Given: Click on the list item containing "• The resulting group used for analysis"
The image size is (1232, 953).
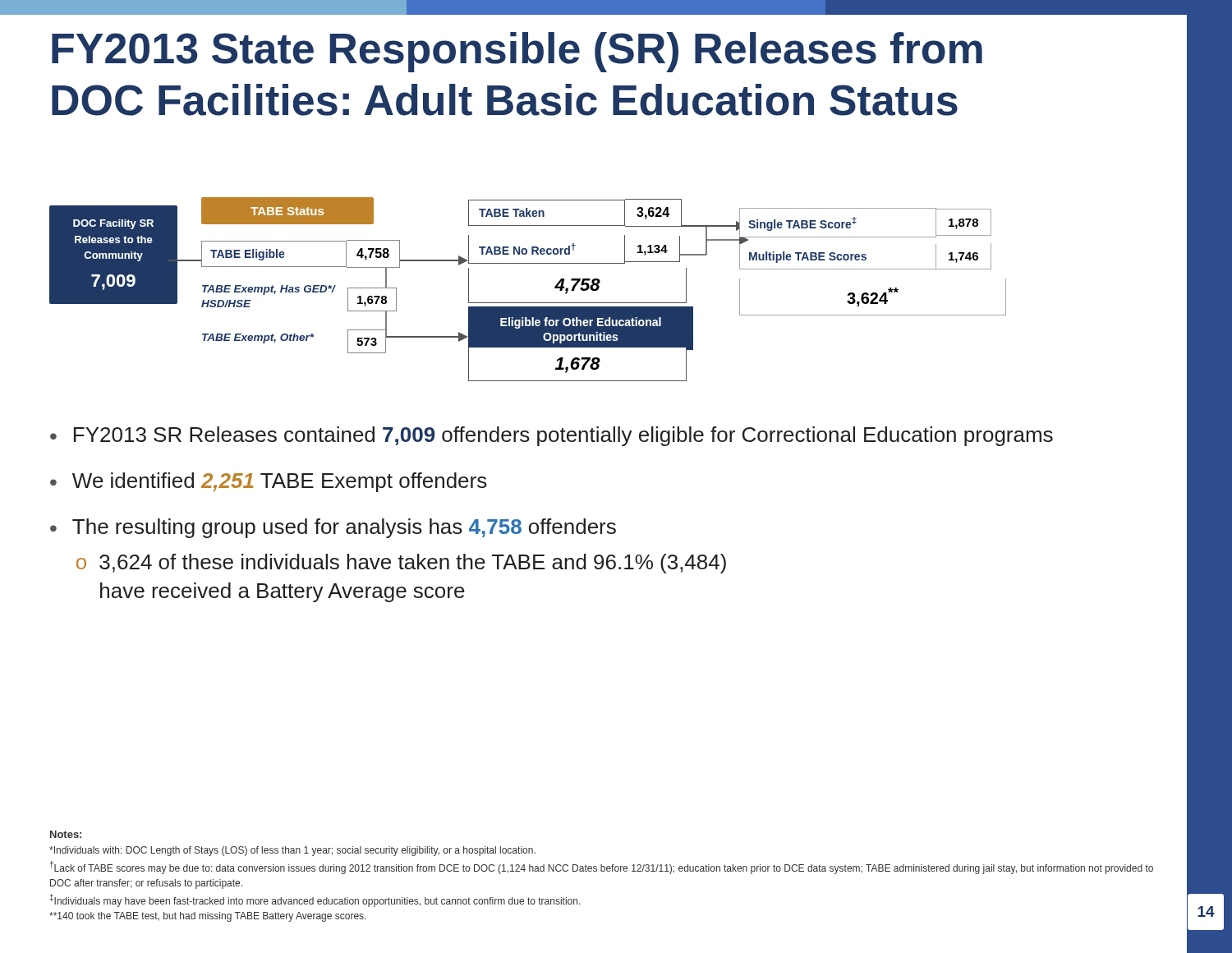Looking at the screenshot, I should (388, 559).
